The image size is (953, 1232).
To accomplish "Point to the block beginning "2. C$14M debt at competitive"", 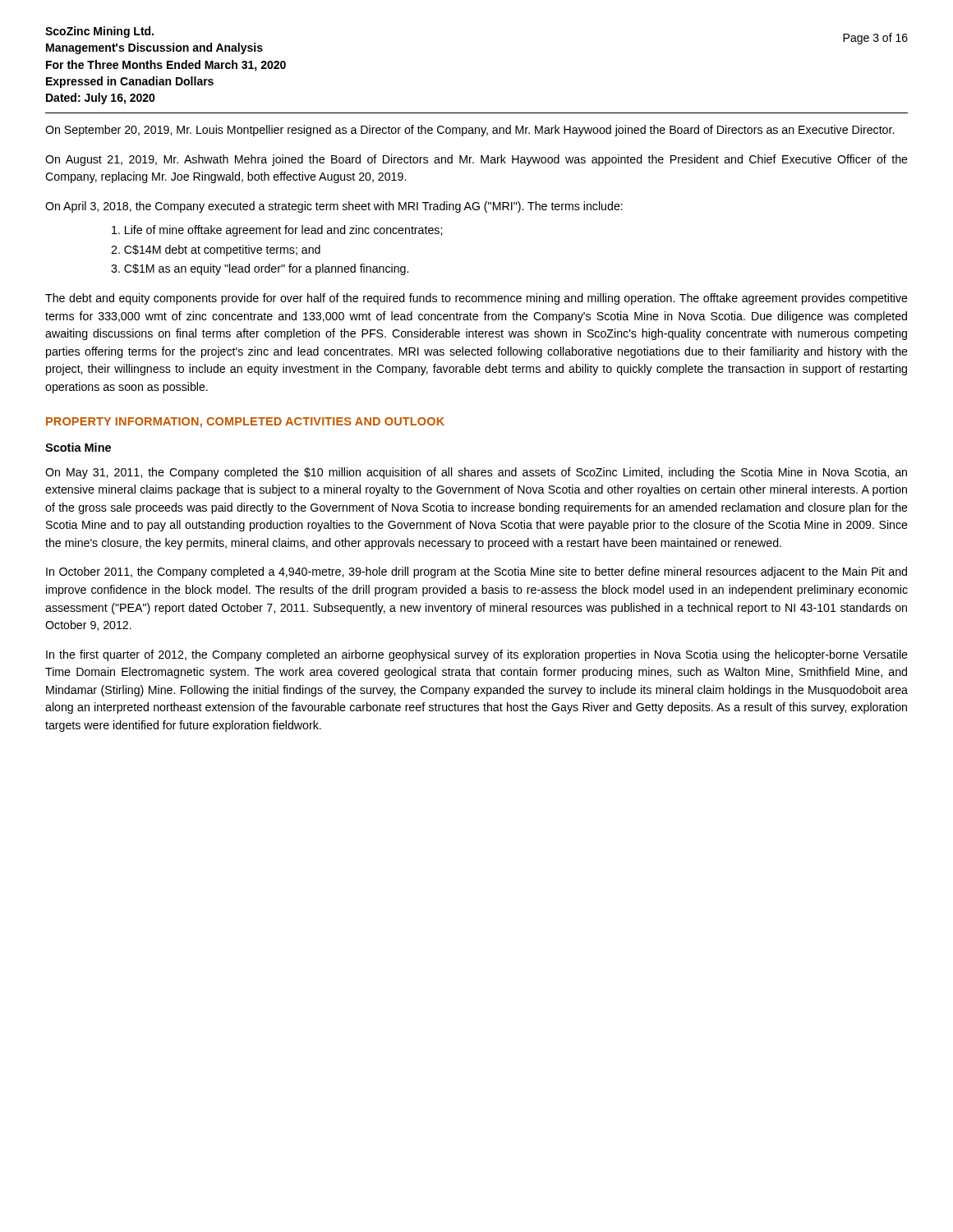I will (216, 250).
